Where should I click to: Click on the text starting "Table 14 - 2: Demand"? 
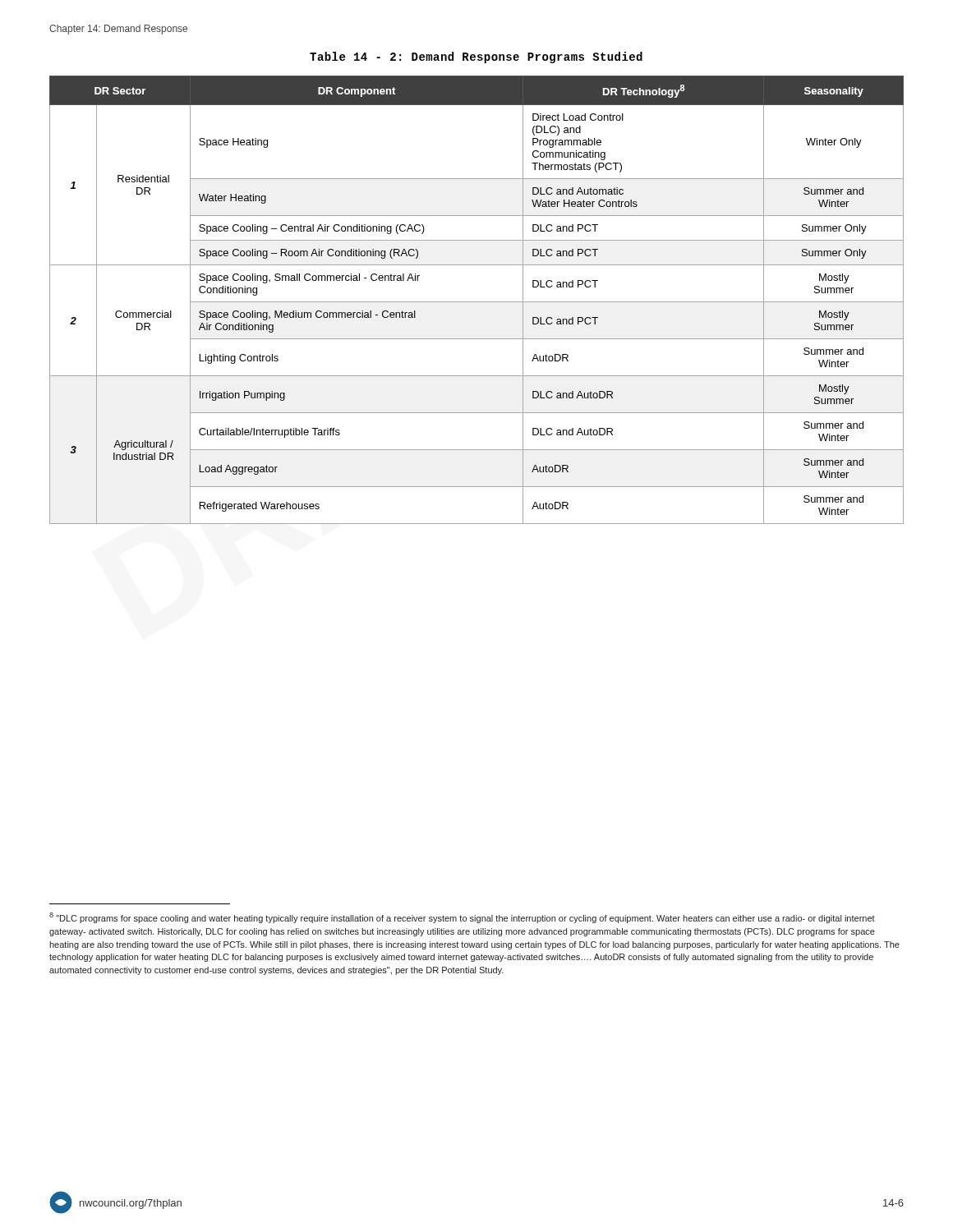(476, 57)
